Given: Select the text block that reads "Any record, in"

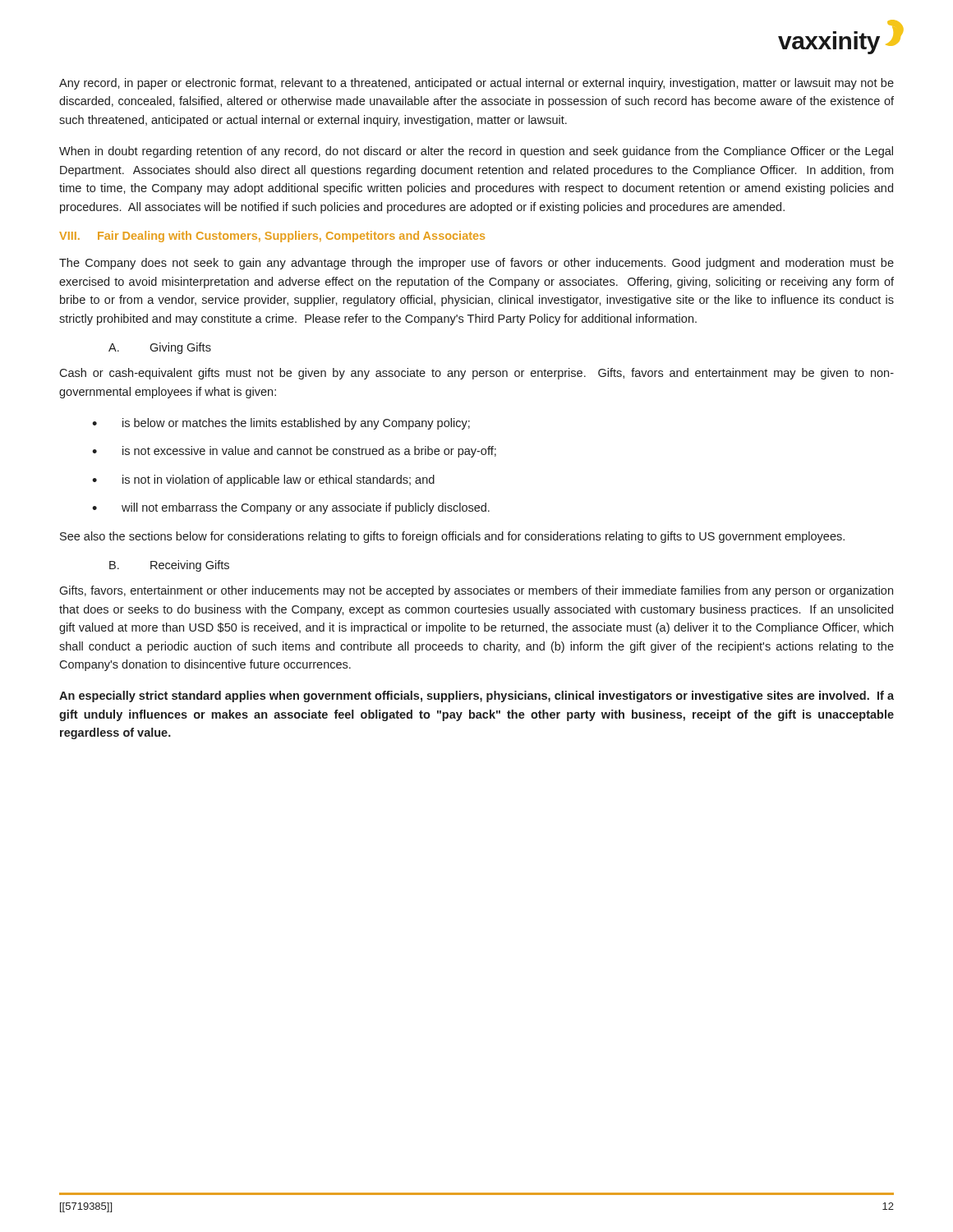Looking at the screenshot, I should tap(476, 101).
